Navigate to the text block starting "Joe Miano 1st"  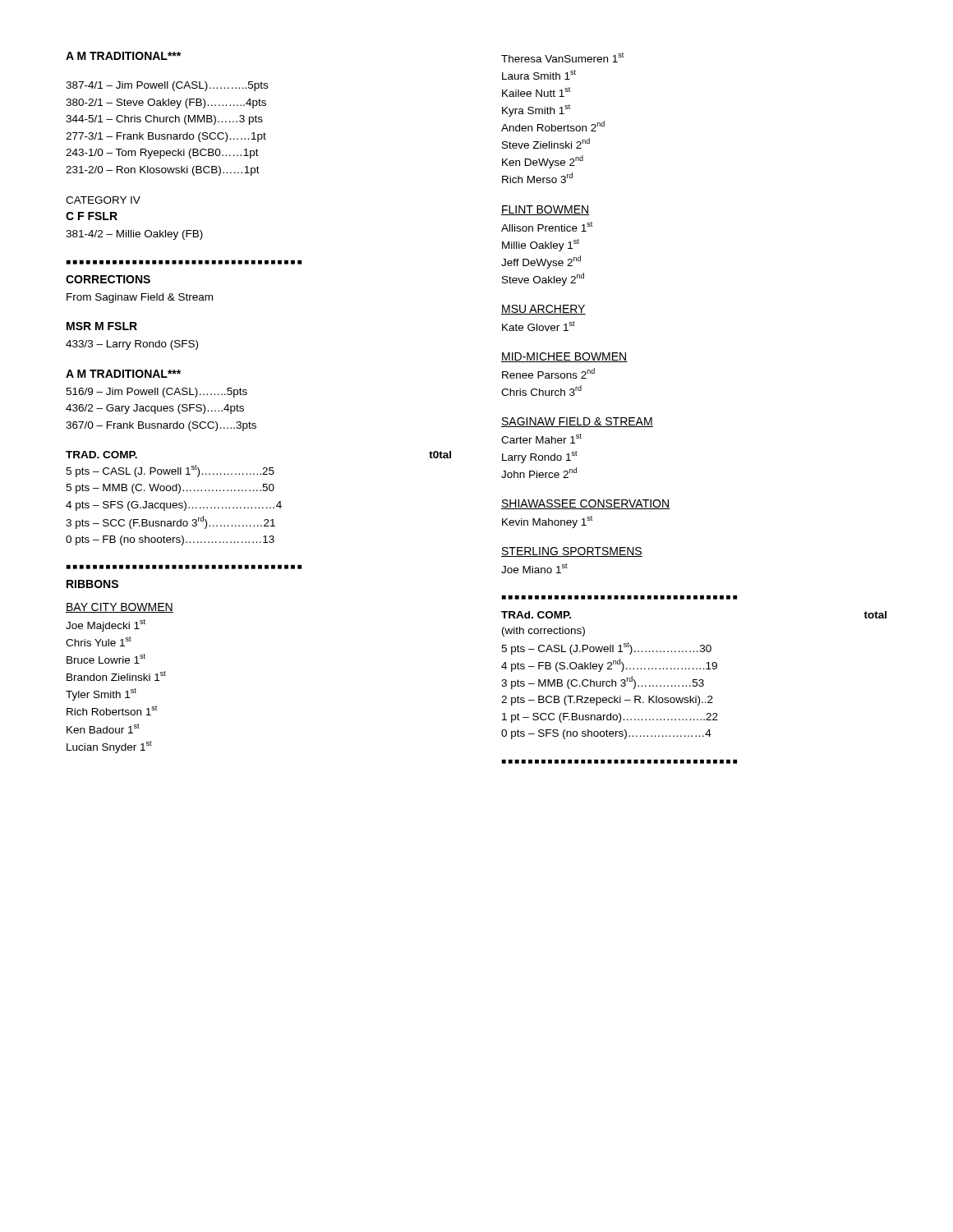(x=534, y=569)
